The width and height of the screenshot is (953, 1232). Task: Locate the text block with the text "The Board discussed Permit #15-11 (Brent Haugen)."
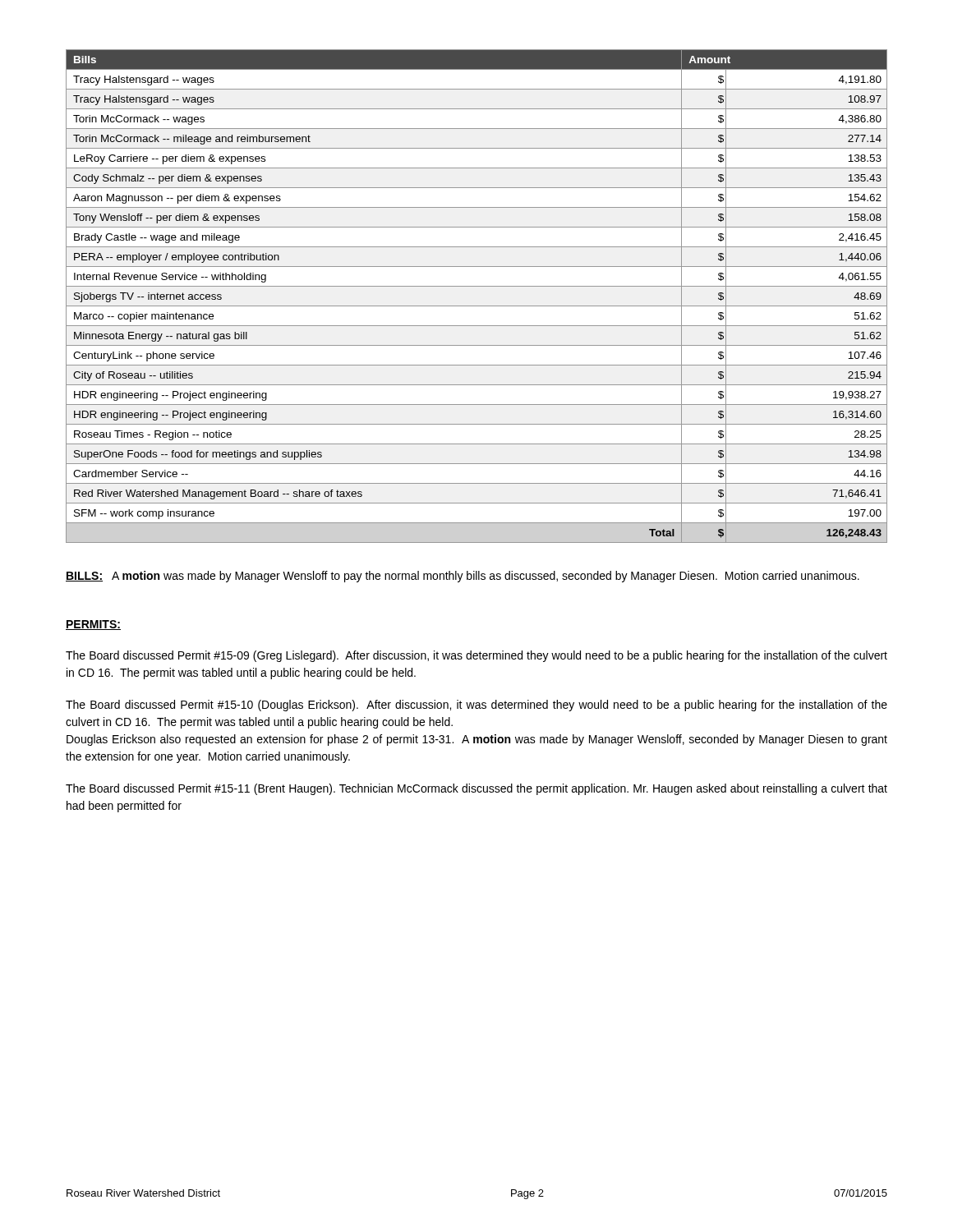(x=476, y=797)
